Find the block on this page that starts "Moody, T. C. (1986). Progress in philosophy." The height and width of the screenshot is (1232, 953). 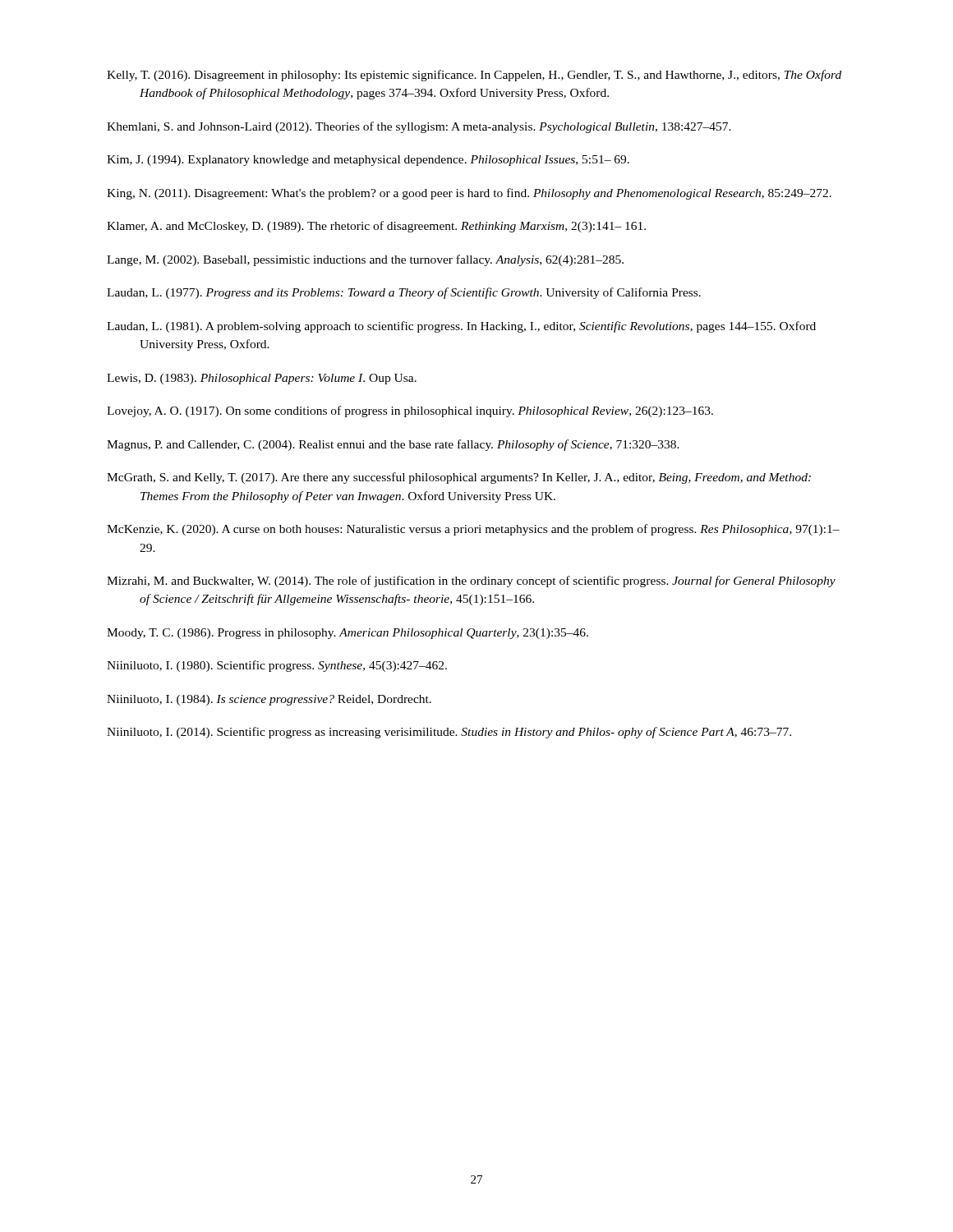click(348, 632)
